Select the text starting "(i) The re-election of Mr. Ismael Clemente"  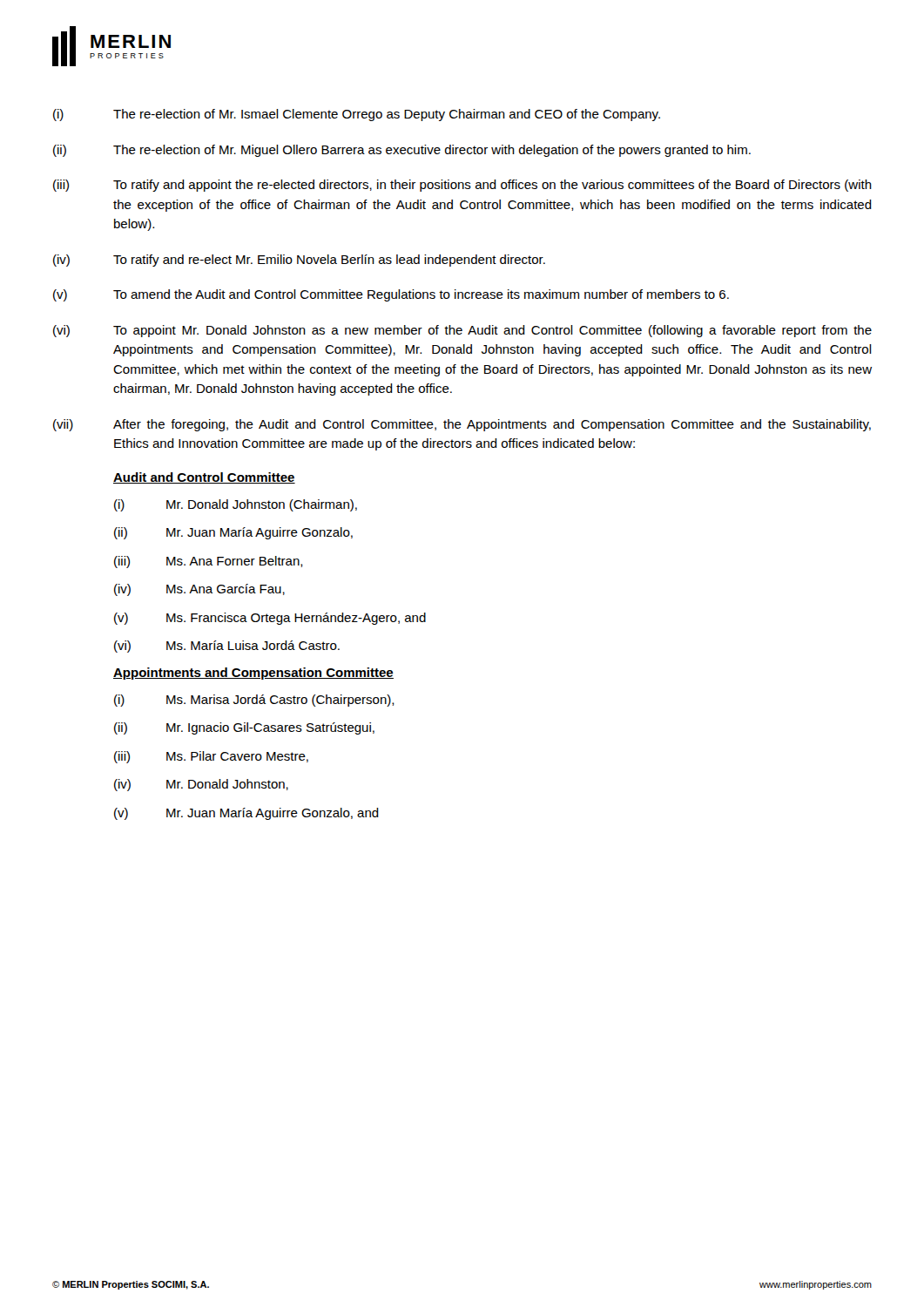462,114
